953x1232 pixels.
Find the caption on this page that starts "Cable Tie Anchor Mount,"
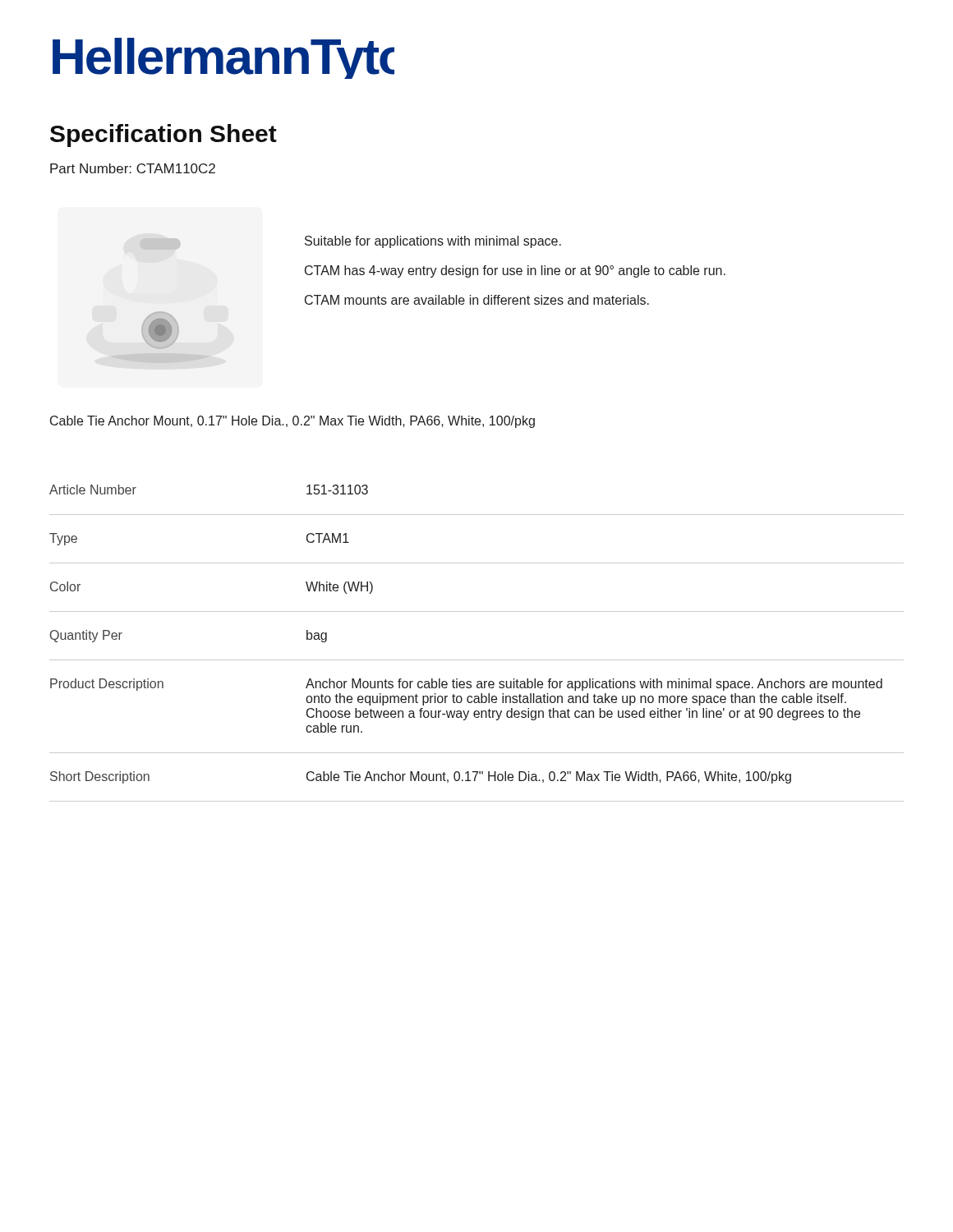(292, 421)
